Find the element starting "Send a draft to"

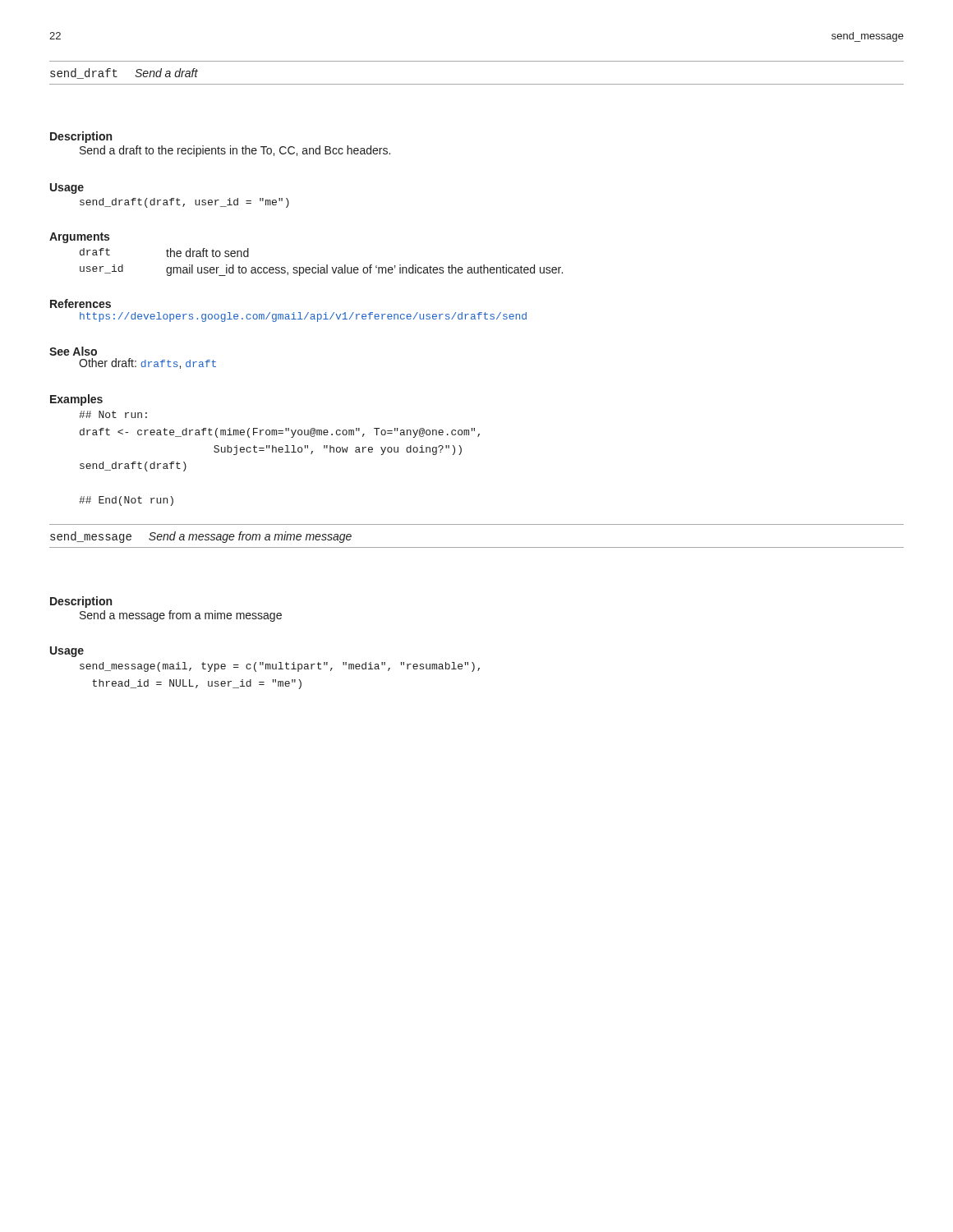[x=235, y=150]
